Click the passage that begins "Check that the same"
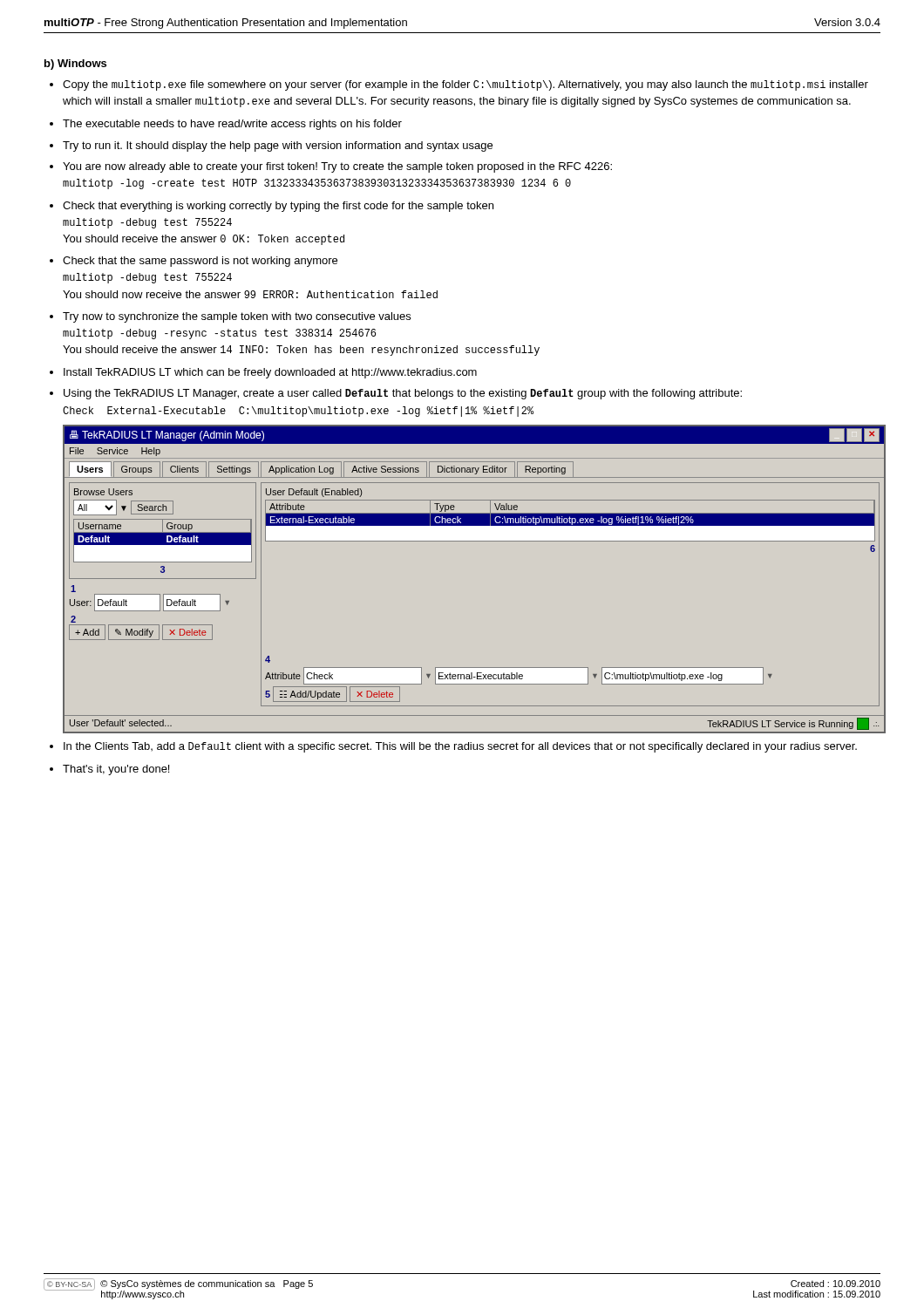 coord(200,262)
